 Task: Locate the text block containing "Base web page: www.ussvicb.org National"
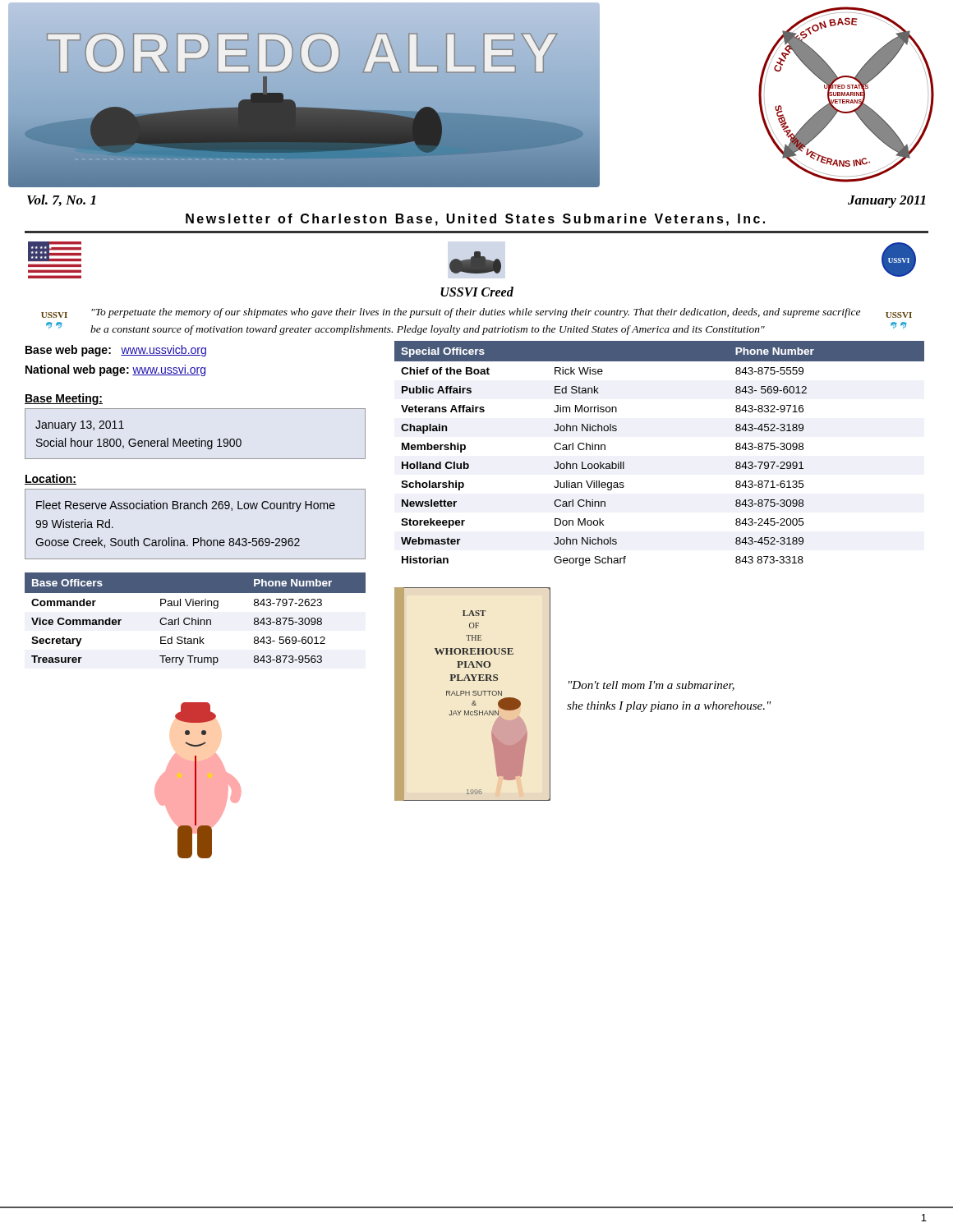[x=116, y=360]
